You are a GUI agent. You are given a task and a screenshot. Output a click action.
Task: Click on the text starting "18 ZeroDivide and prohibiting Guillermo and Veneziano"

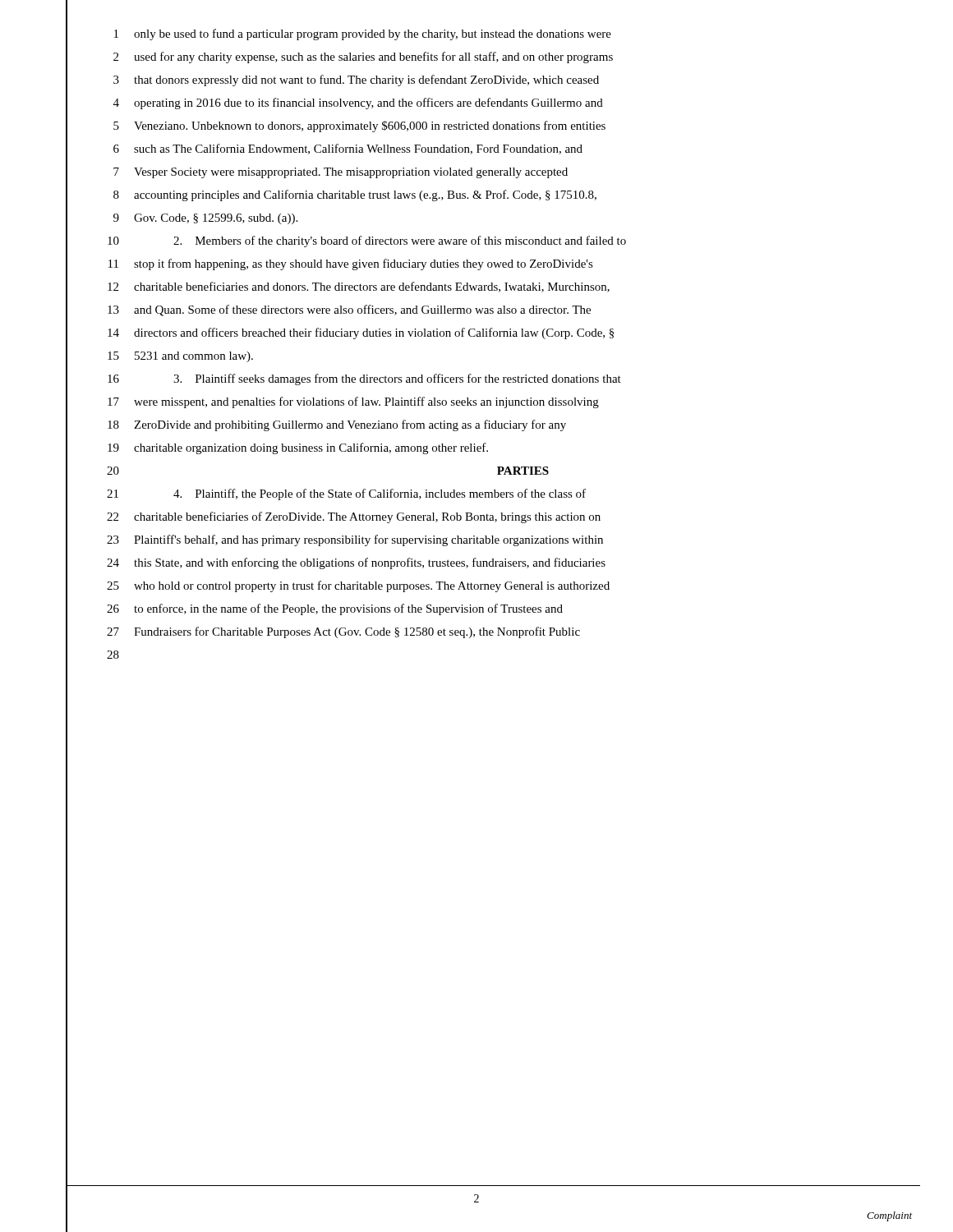pos(493,425)
